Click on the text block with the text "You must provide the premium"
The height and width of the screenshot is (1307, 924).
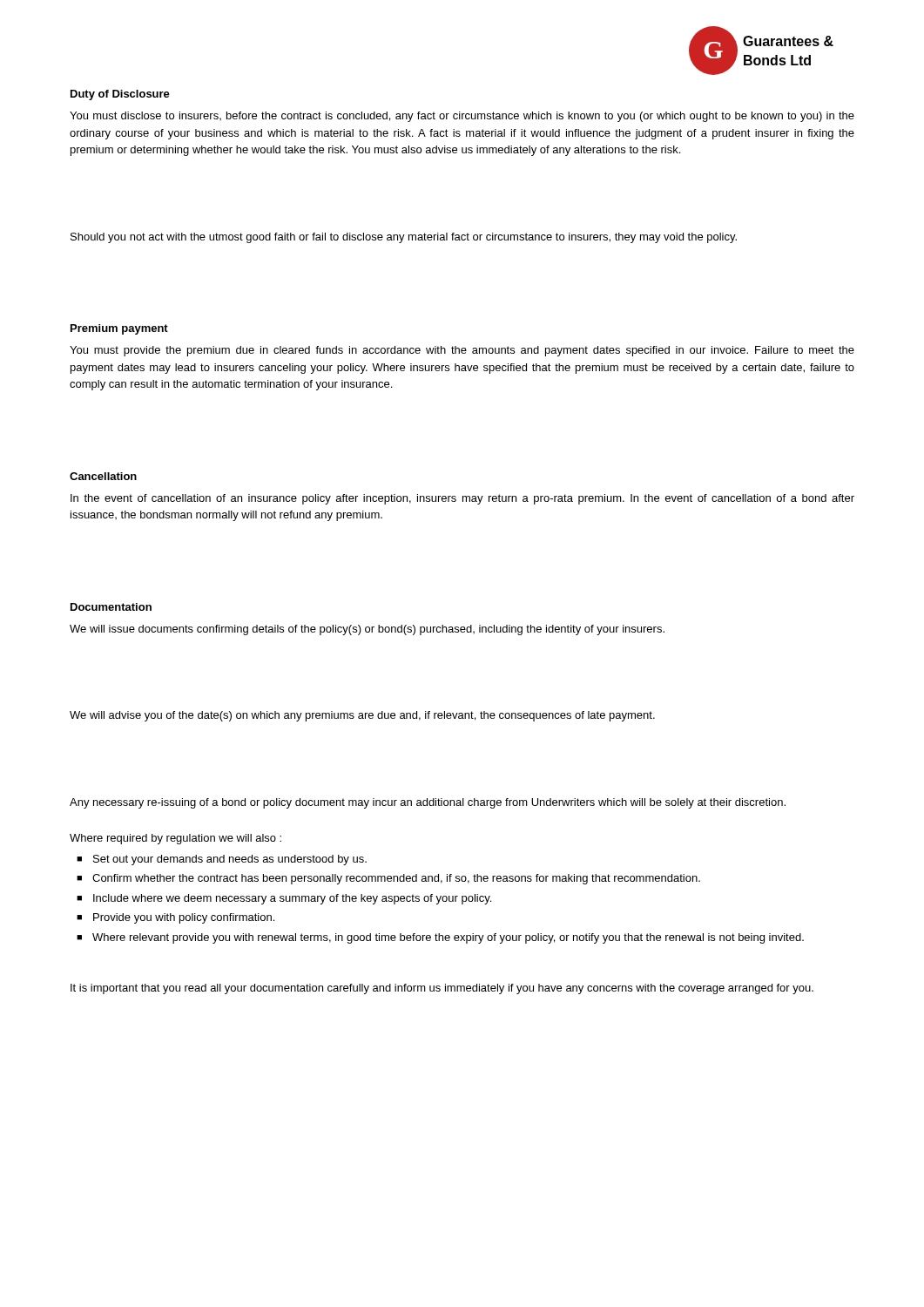pos(462,367)
